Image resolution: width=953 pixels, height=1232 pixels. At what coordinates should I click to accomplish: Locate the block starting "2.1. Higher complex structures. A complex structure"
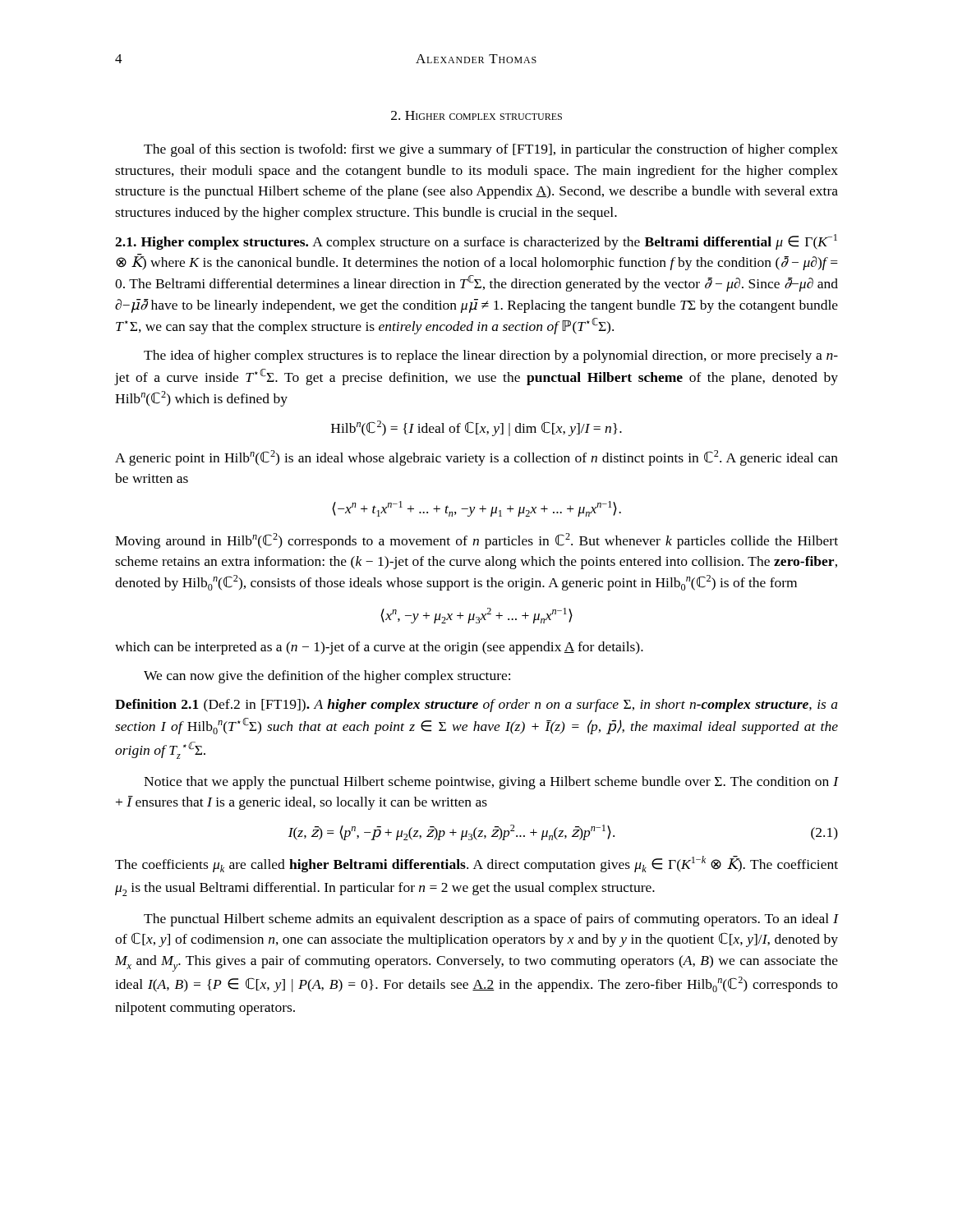coord(476,284)
